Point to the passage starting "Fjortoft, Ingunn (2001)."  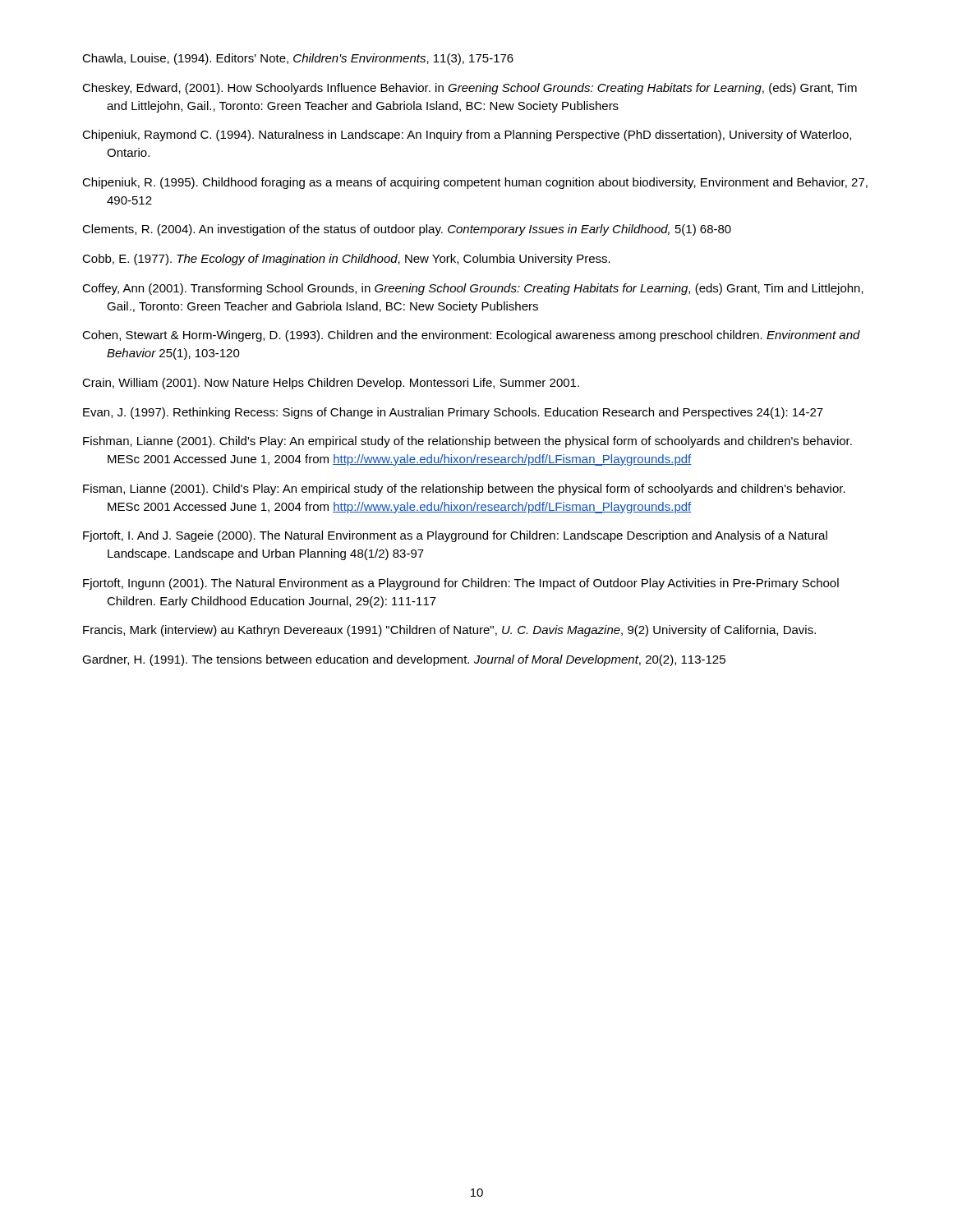click(x=461, y=591)
